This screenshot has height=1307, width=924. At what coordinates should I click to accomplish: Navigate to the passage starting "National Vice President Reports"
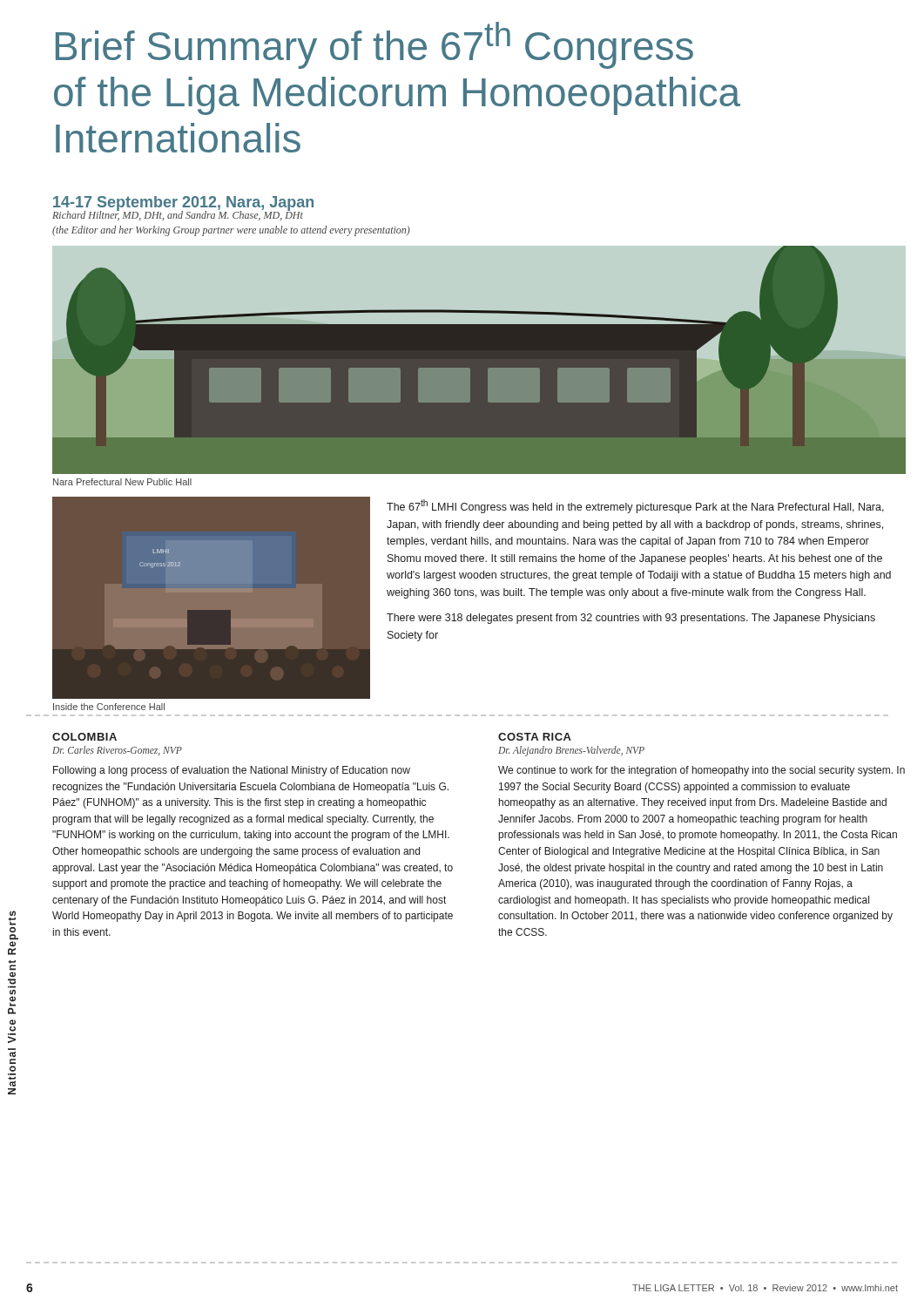[12, 1002]
